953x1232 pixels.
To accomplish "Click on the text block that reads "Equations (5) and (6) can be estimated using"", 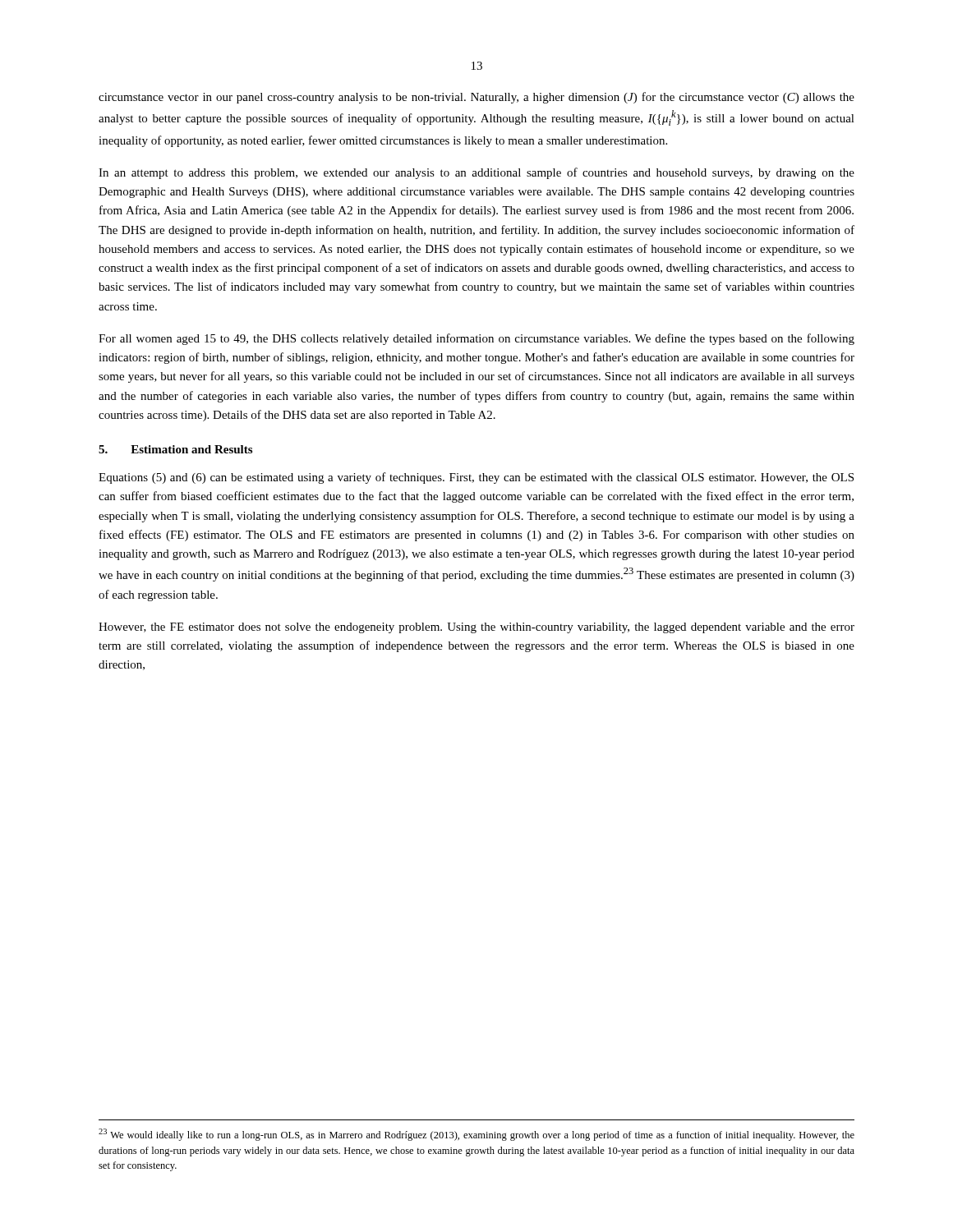I will [476, 536].
